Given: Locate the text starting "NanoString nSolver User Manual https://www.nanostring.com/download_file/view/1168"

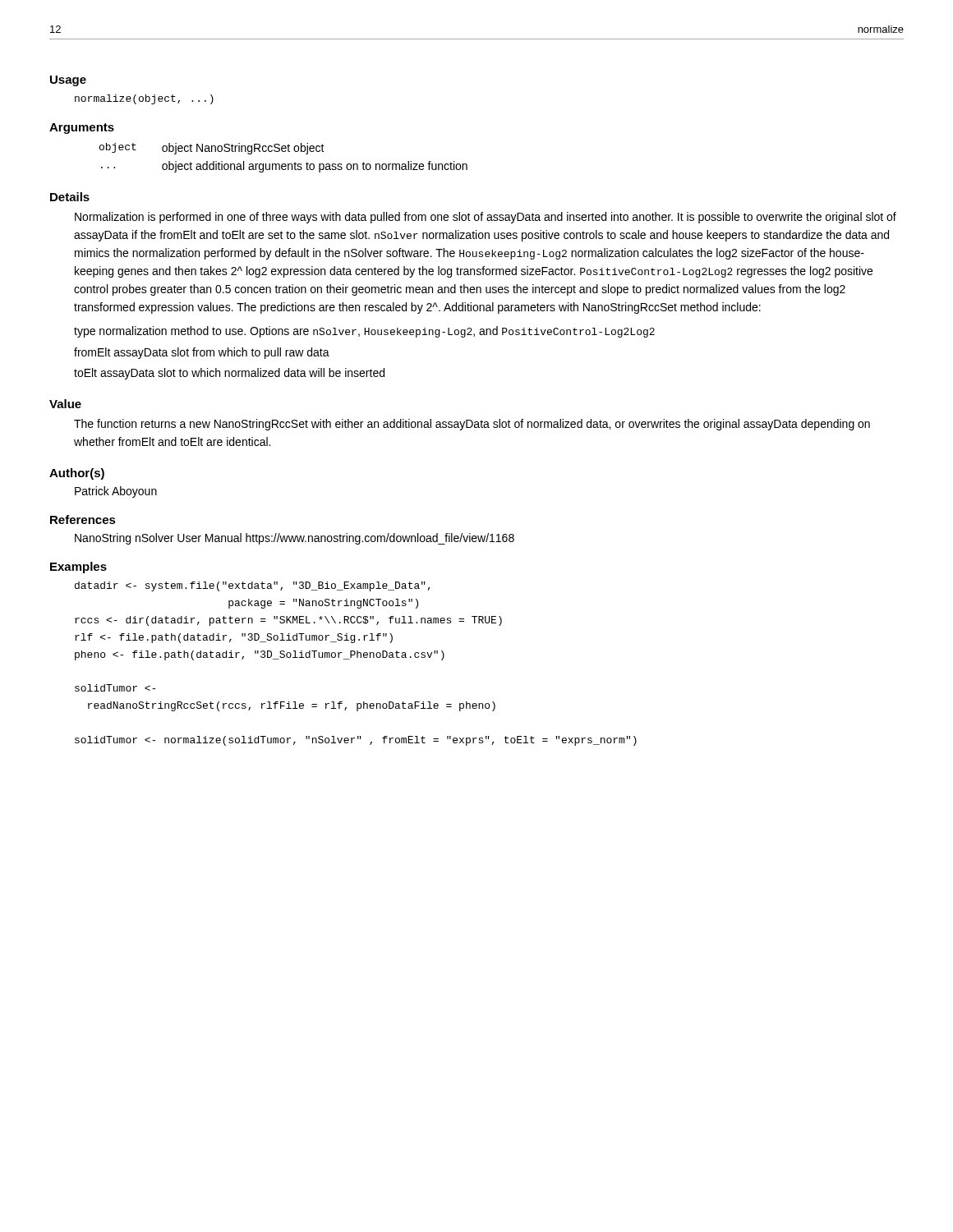Looking at the screenshot, I should click(294, 538).
